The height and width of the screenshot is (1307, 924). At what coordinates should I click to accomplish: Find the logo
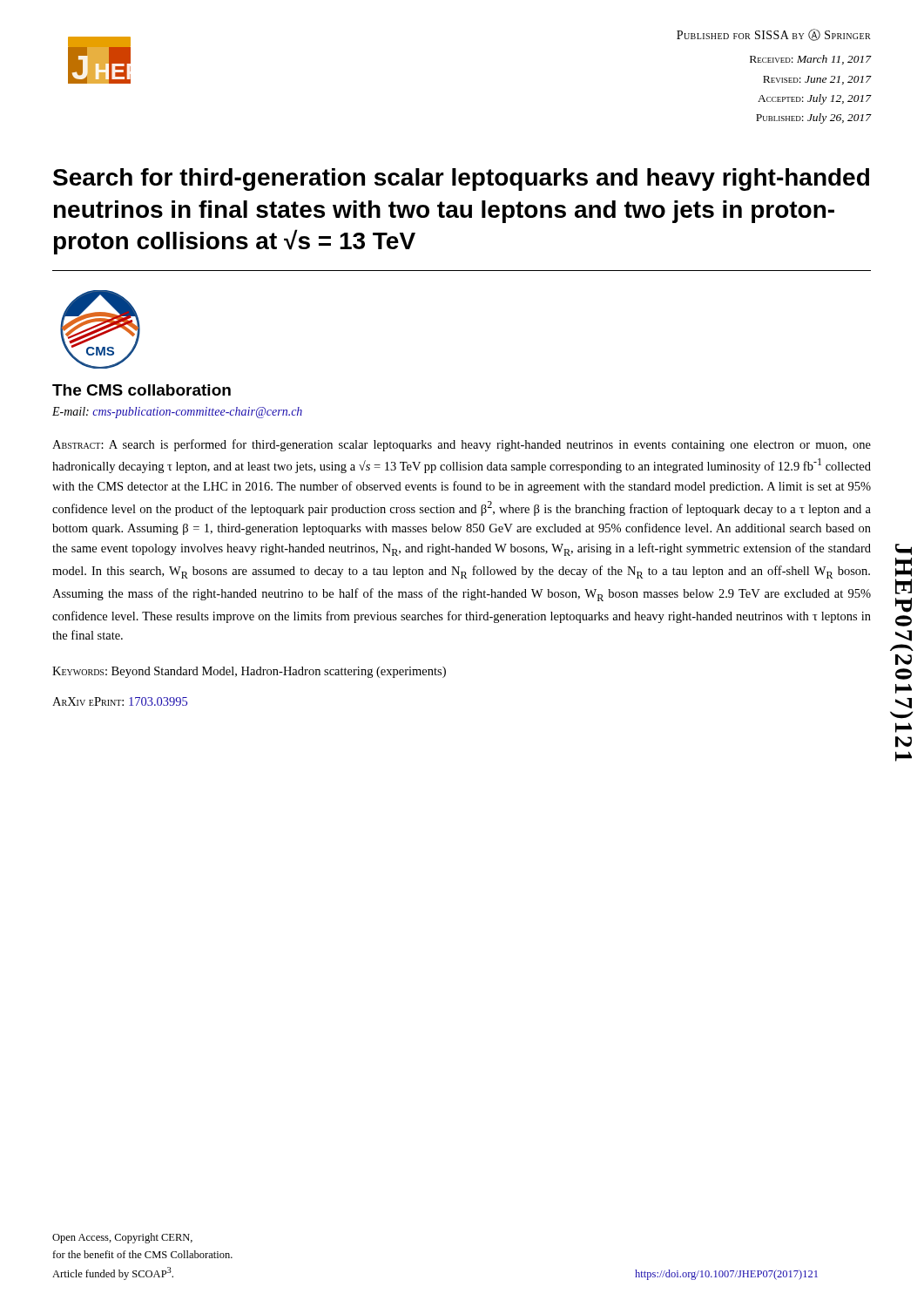462,331
